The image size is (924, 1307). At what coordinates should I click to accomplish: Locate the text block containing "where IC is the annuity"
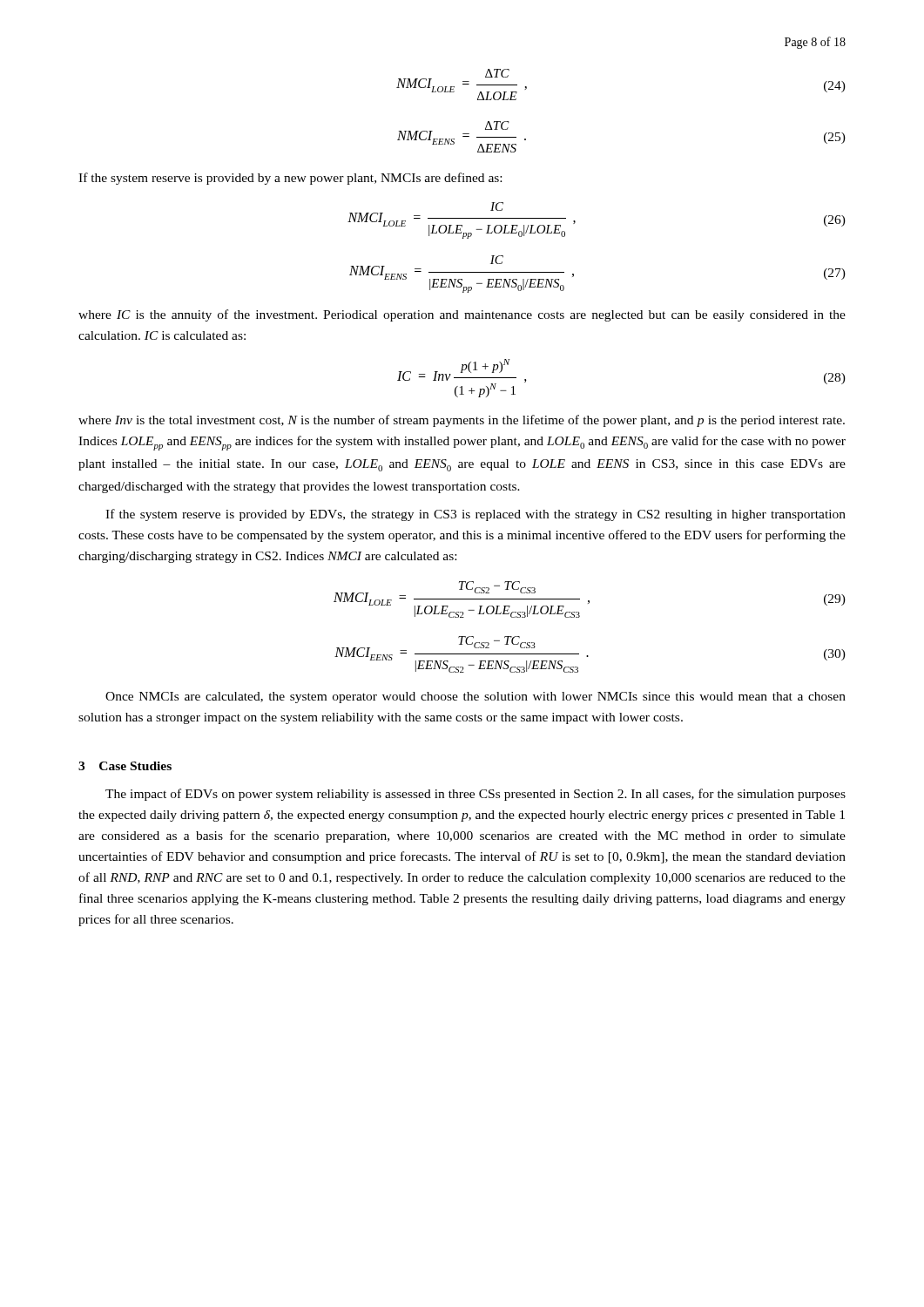pyautogui.click(x=462, y=324)
